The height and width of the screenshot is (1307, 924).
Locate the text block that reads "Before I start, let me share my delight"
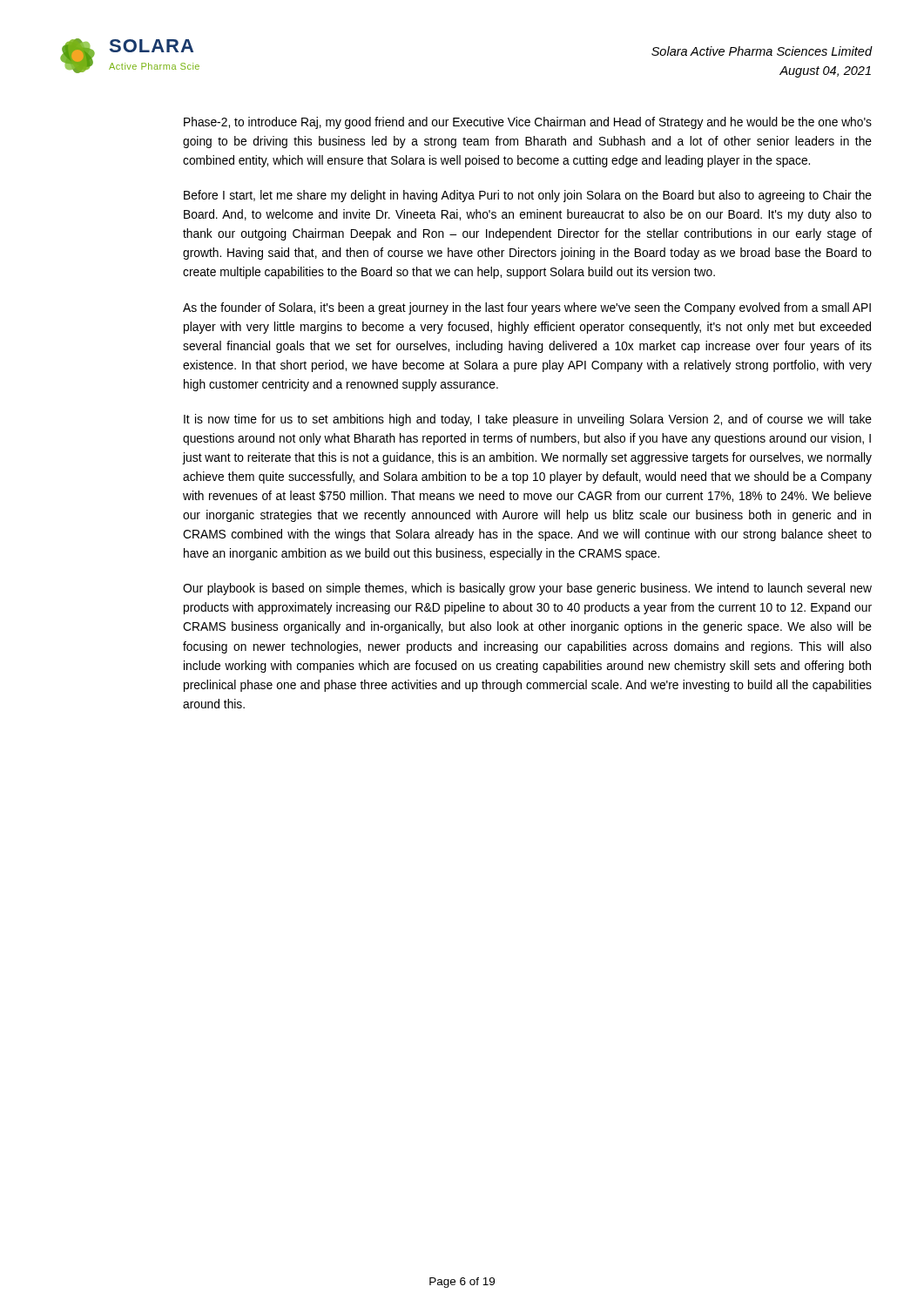(x=527, y=235)
